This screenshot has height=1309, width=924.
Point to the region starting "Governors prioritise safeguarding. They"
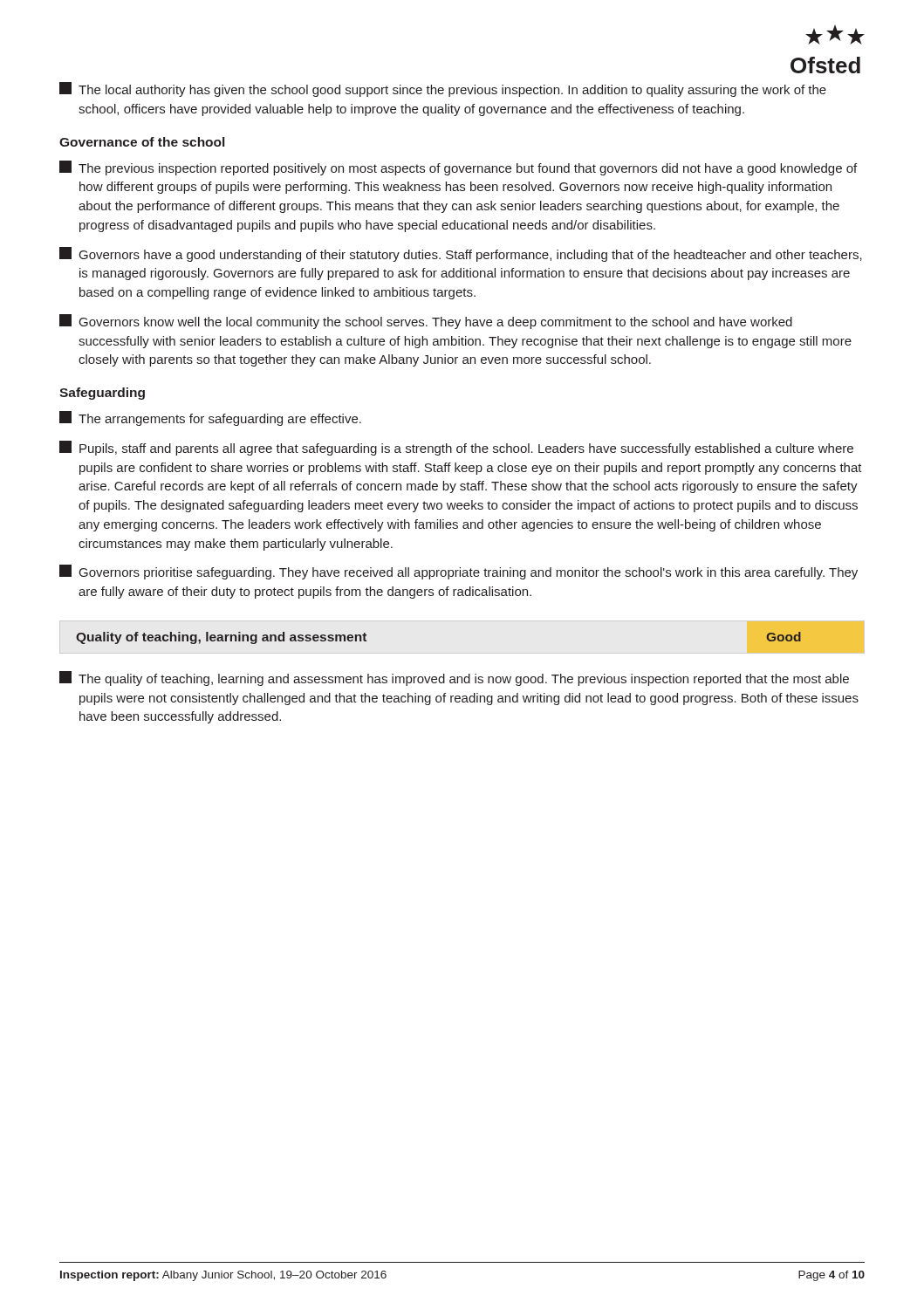point(462,582)
